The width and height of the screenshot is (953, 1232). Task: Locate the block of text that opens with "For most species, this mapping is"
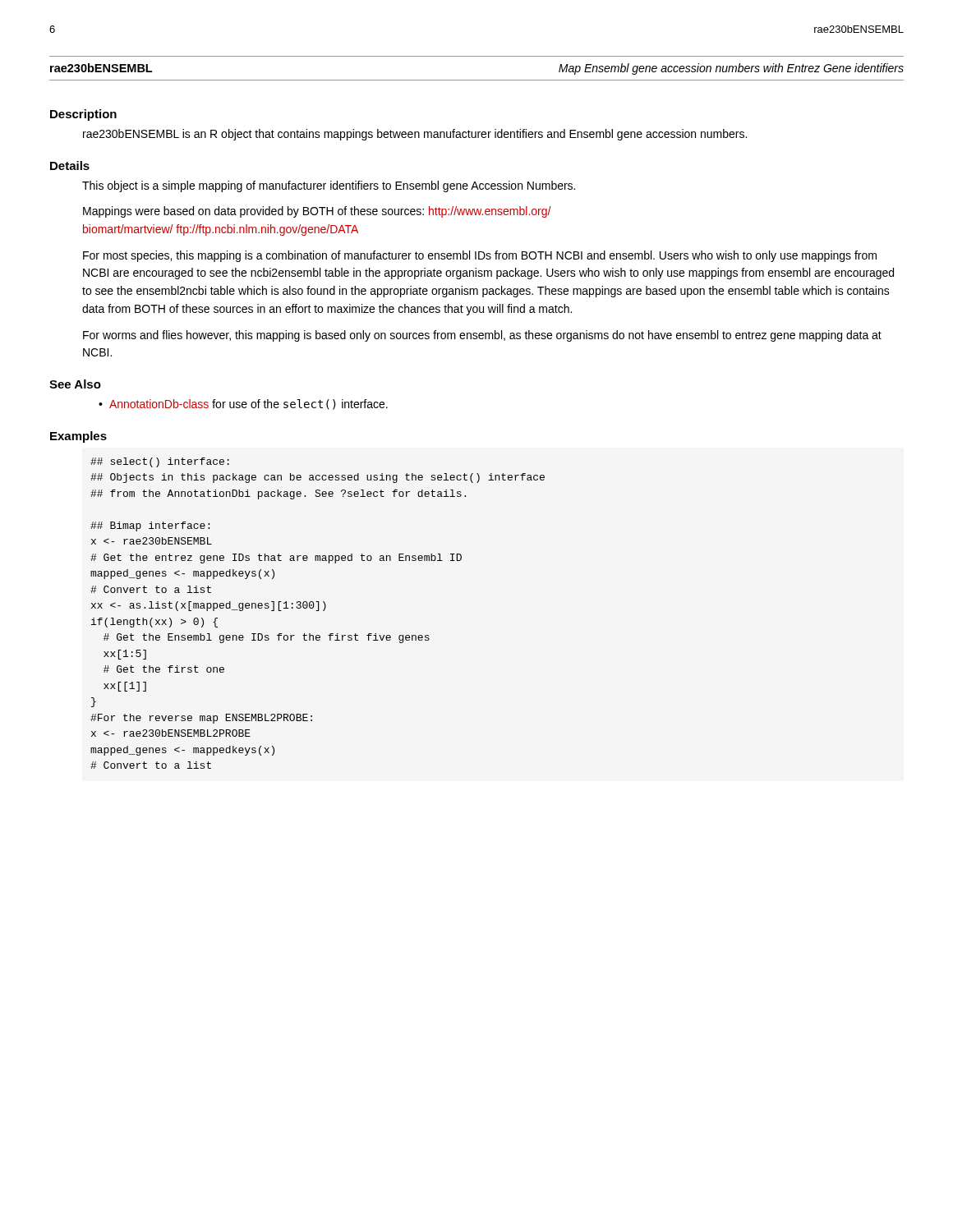pos(488,282)
